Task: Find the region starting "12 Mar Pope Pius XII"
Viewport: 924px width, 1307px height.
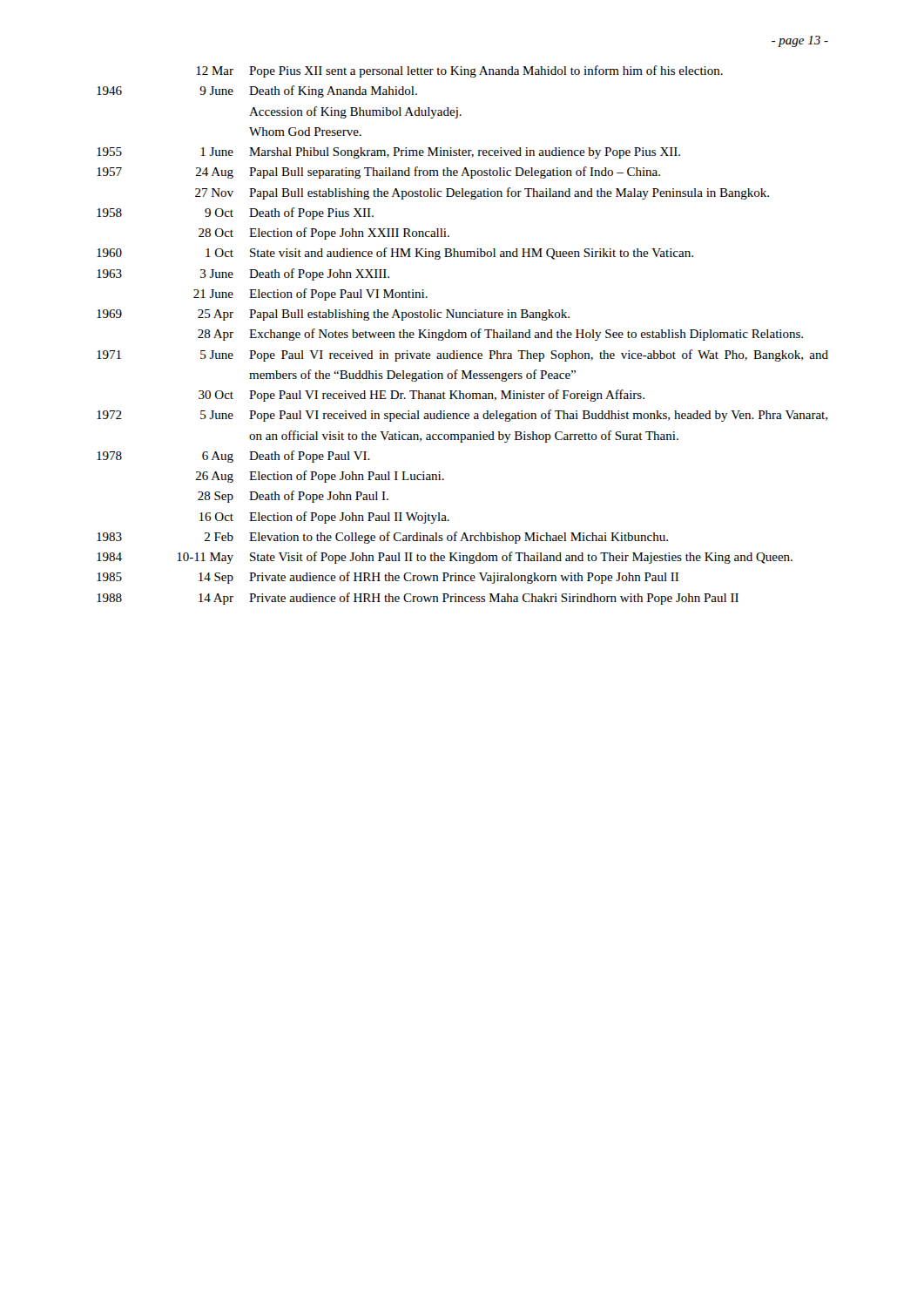Action: [x=462, y=71]
